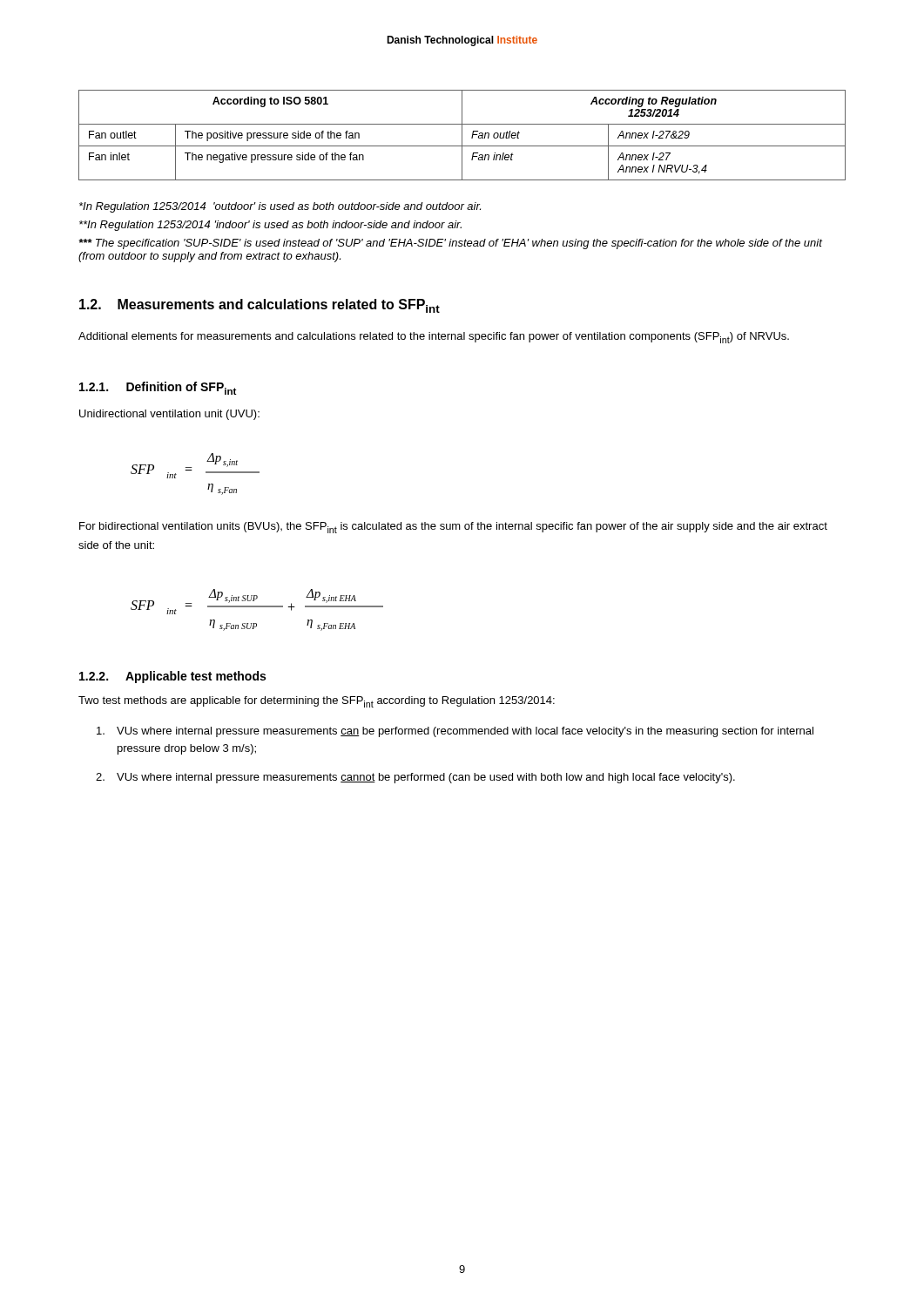Select the footnote that reads "The specification 'SUP-SIDE'"
924x1307 pixels.
pyautogui.click(x=450, y=249)
